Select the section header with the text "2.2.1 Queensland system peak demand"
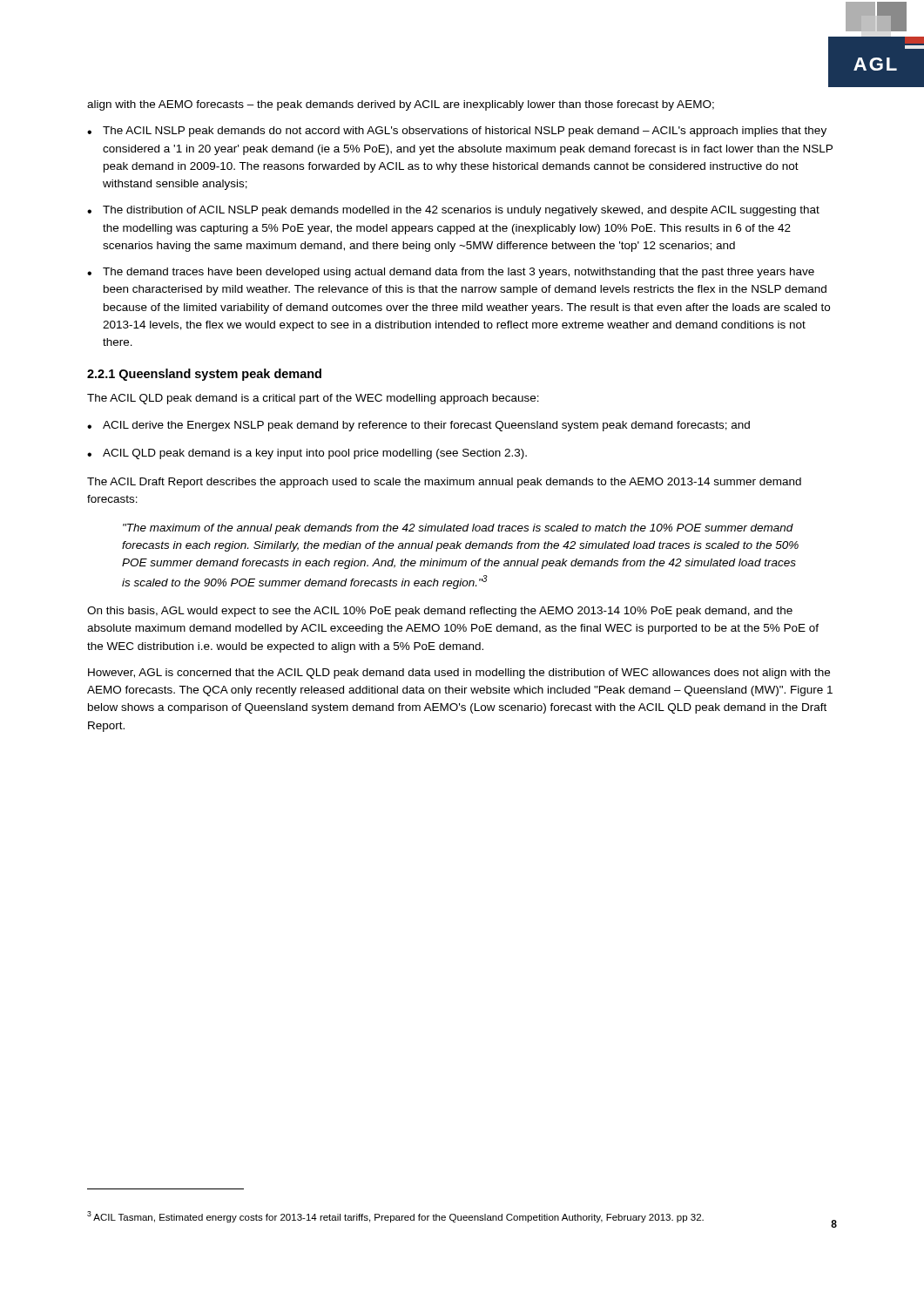924x1307 pixels. tap(205, 374)
